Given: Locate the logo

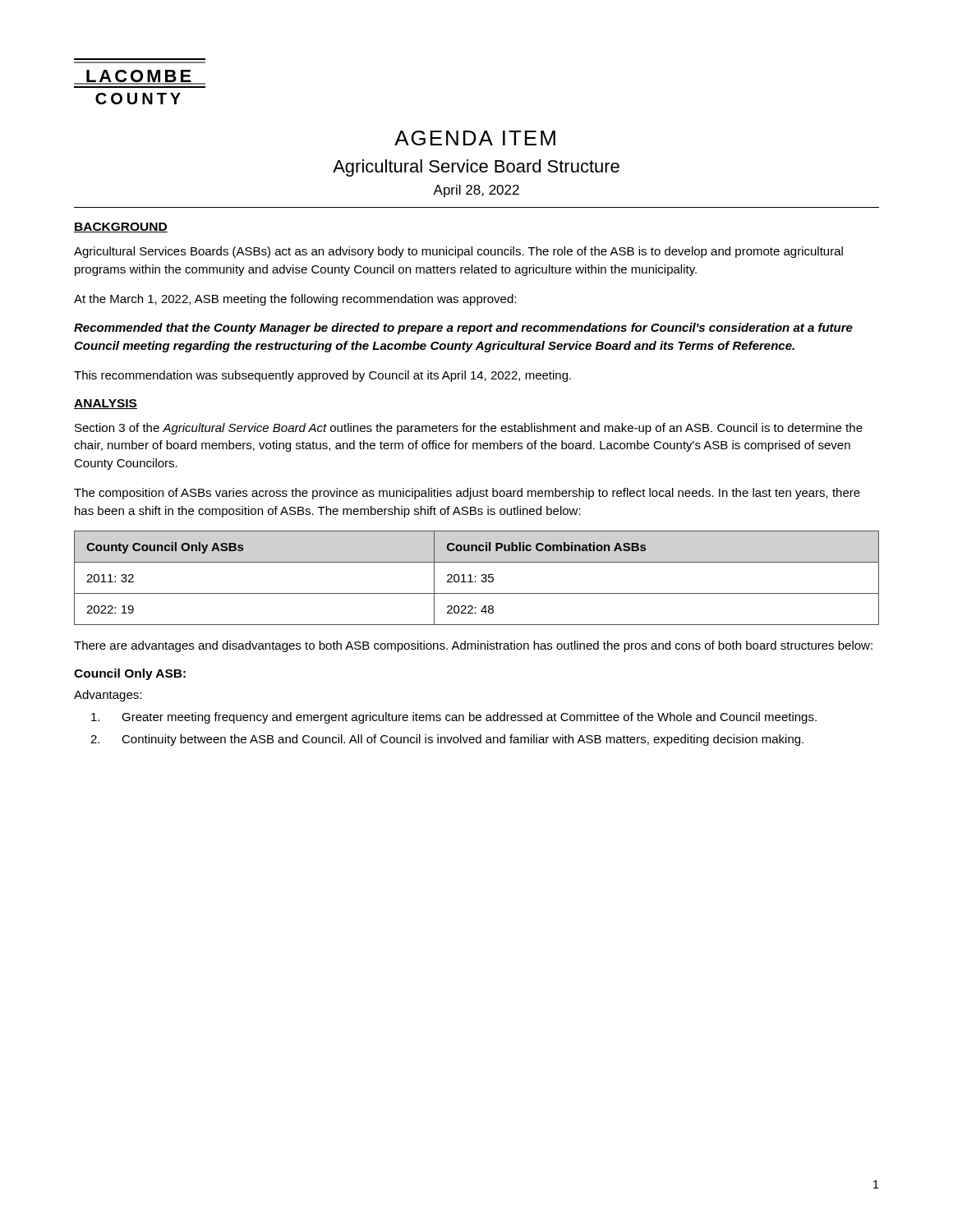Looking at the screenshot, I should [x=476, y=80].
